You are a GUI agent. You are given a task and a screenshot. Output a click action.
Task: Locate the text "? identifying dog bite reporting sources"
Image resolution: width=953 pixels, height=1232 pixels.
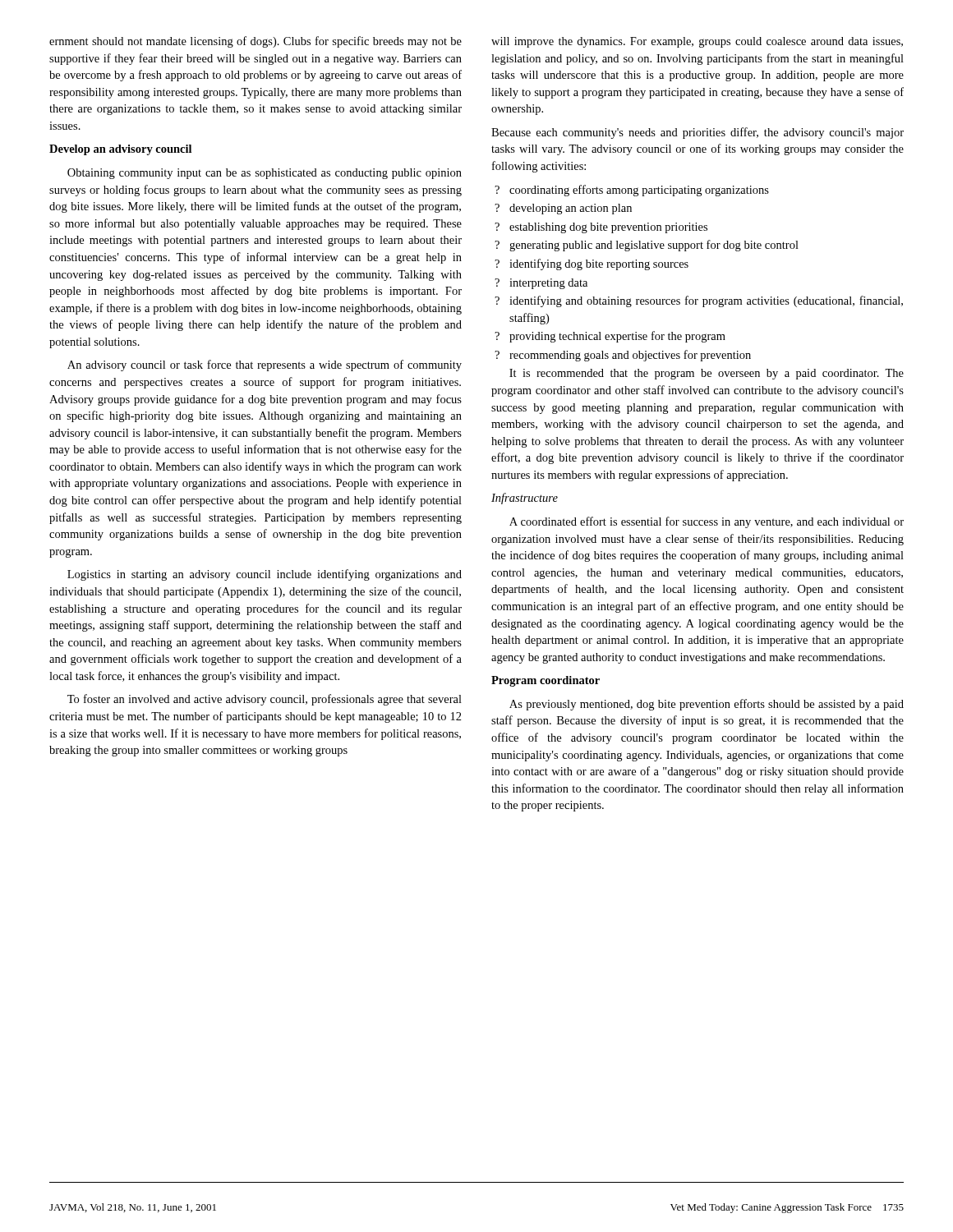(x=698, y=264)
